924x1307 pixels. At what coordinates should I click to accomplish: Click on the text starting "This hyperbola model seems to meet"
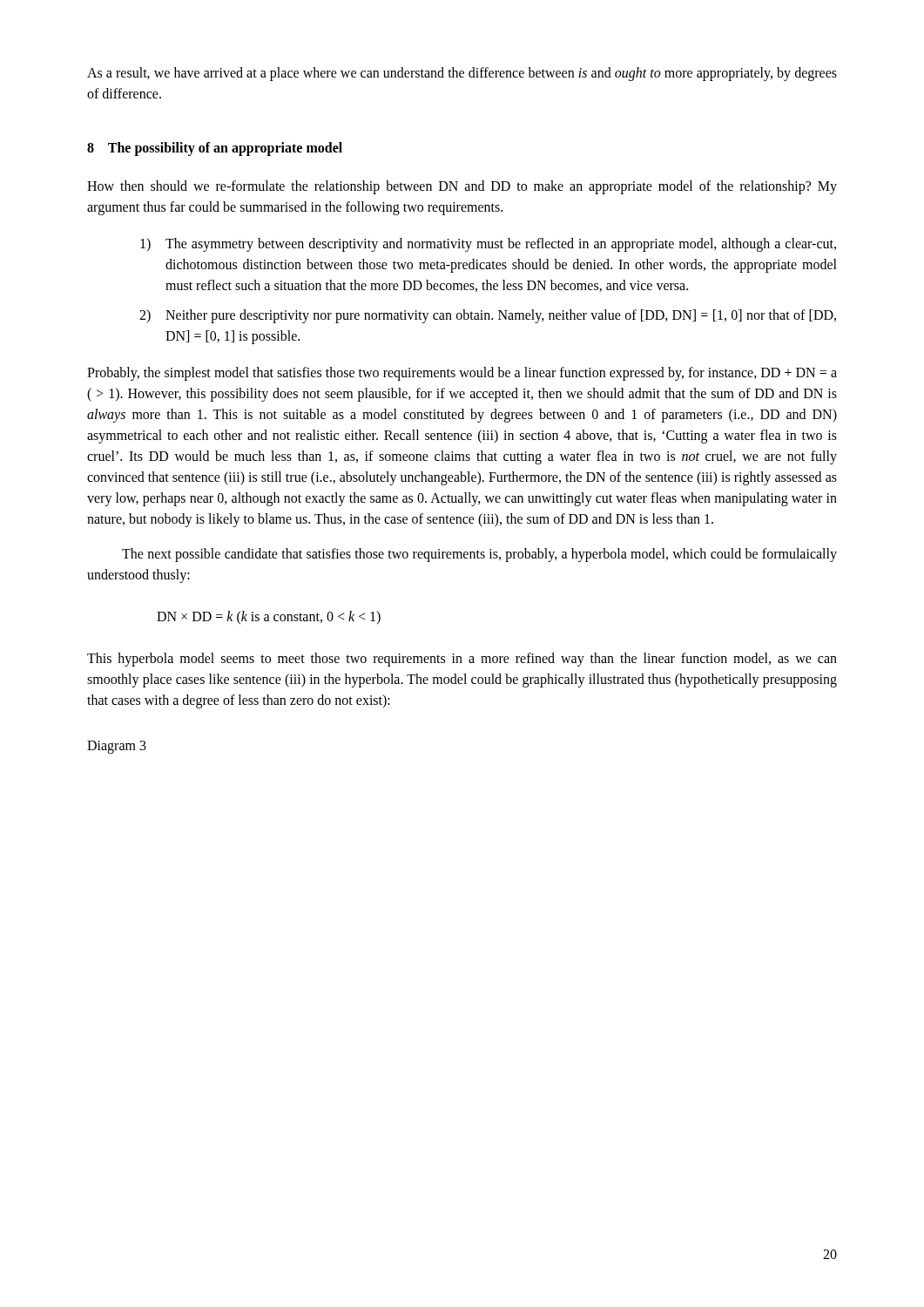tap(462, 679)
